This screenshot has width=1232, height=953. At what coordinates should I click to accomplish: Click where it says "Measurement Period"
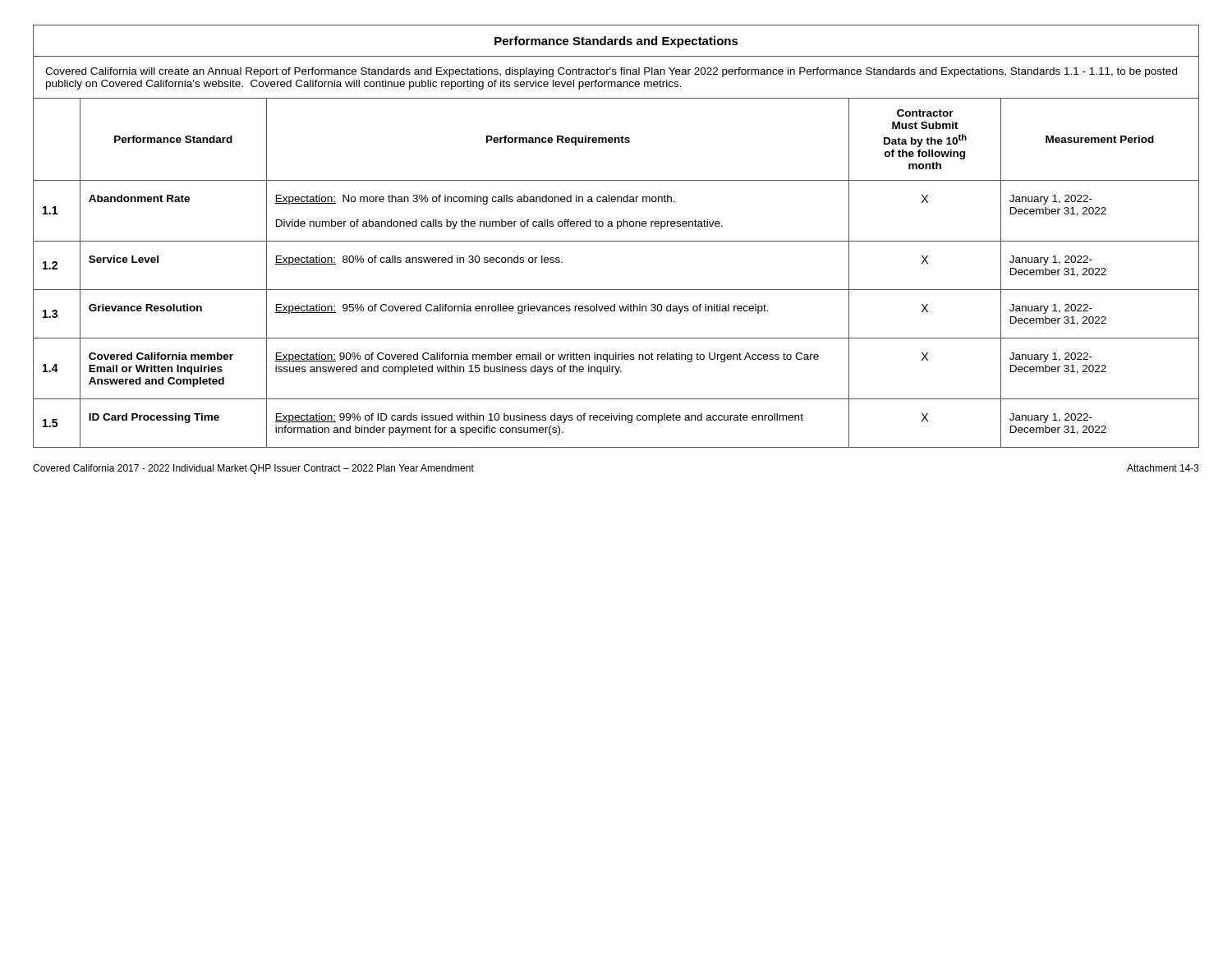click(x=1100, y=139)
